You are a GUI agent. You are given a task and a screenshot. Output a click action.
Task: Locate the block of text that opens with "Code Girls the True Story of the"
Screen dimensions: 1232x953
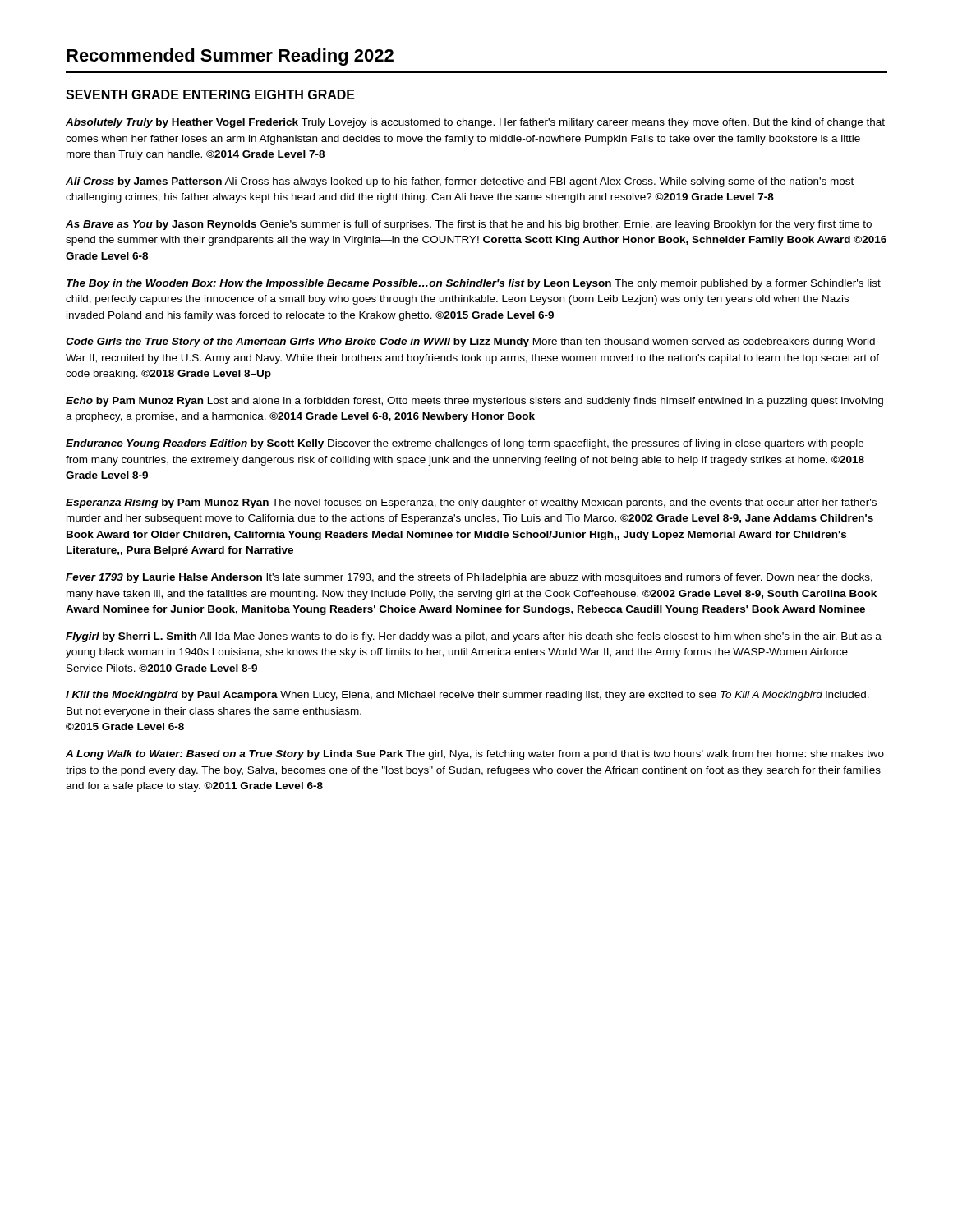click(x=472, y=357)
